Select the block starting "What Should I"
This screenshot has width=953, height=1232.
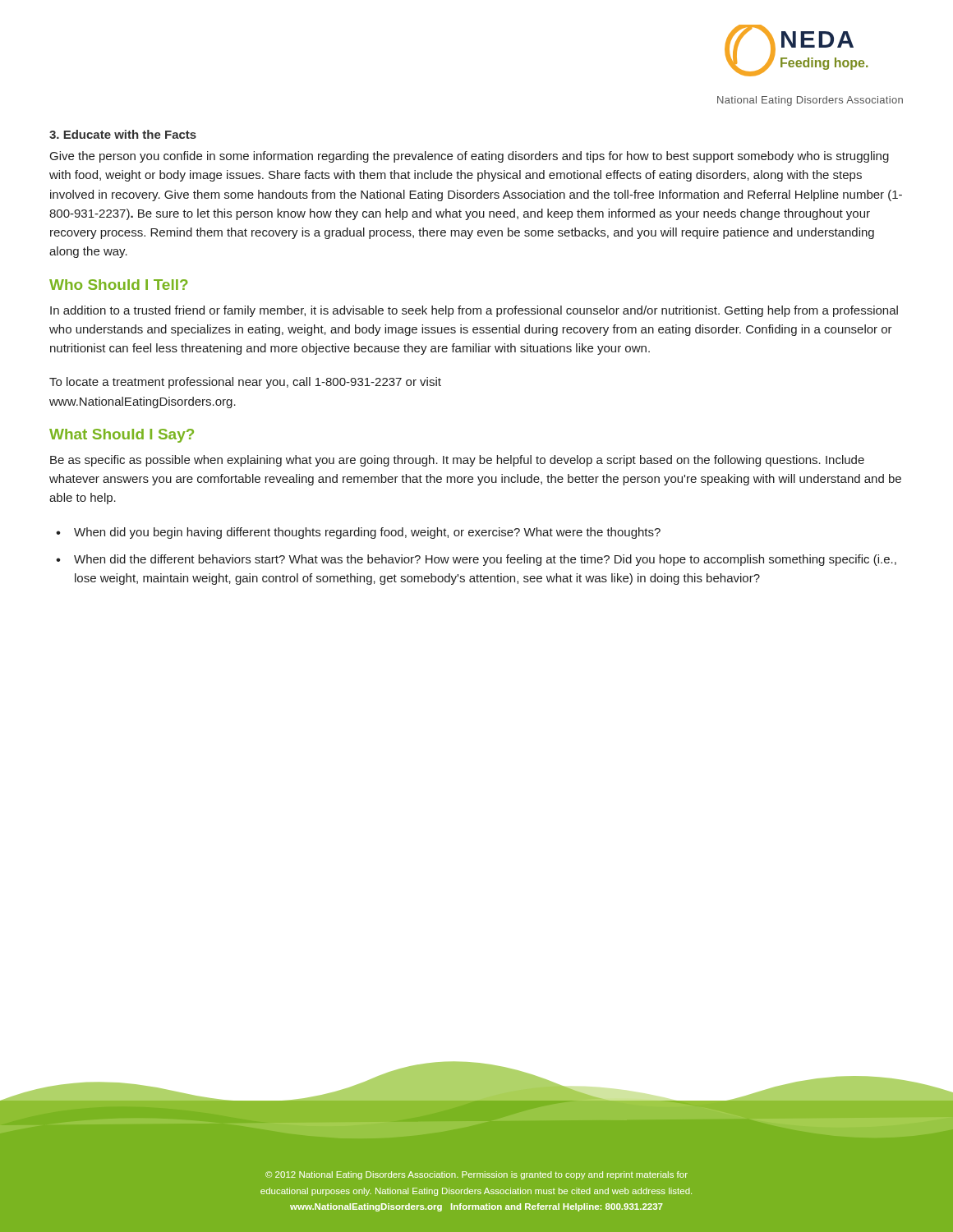122,434
